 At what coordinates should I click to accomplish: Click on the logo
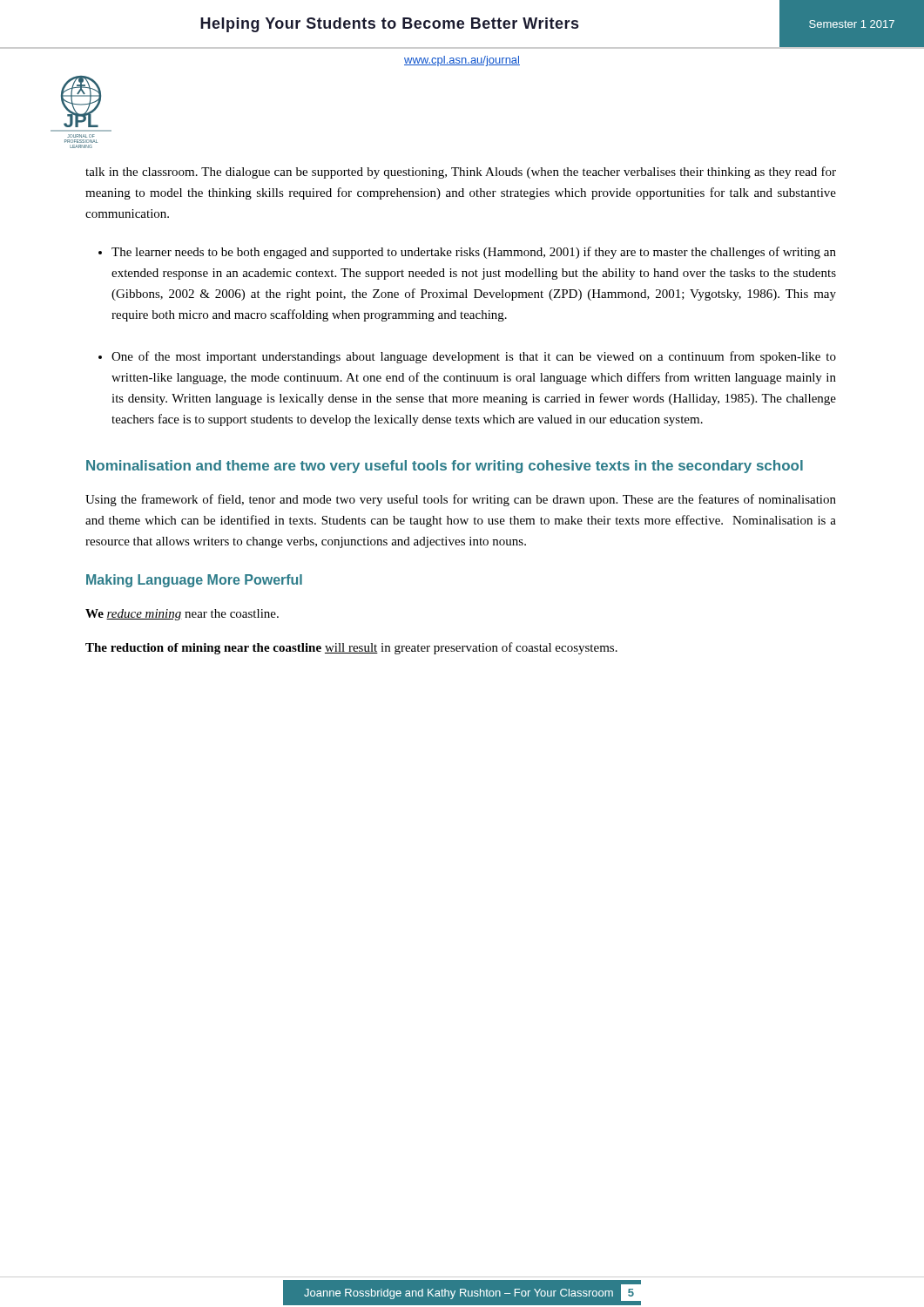pyautogui.click(x=81, y=111)
